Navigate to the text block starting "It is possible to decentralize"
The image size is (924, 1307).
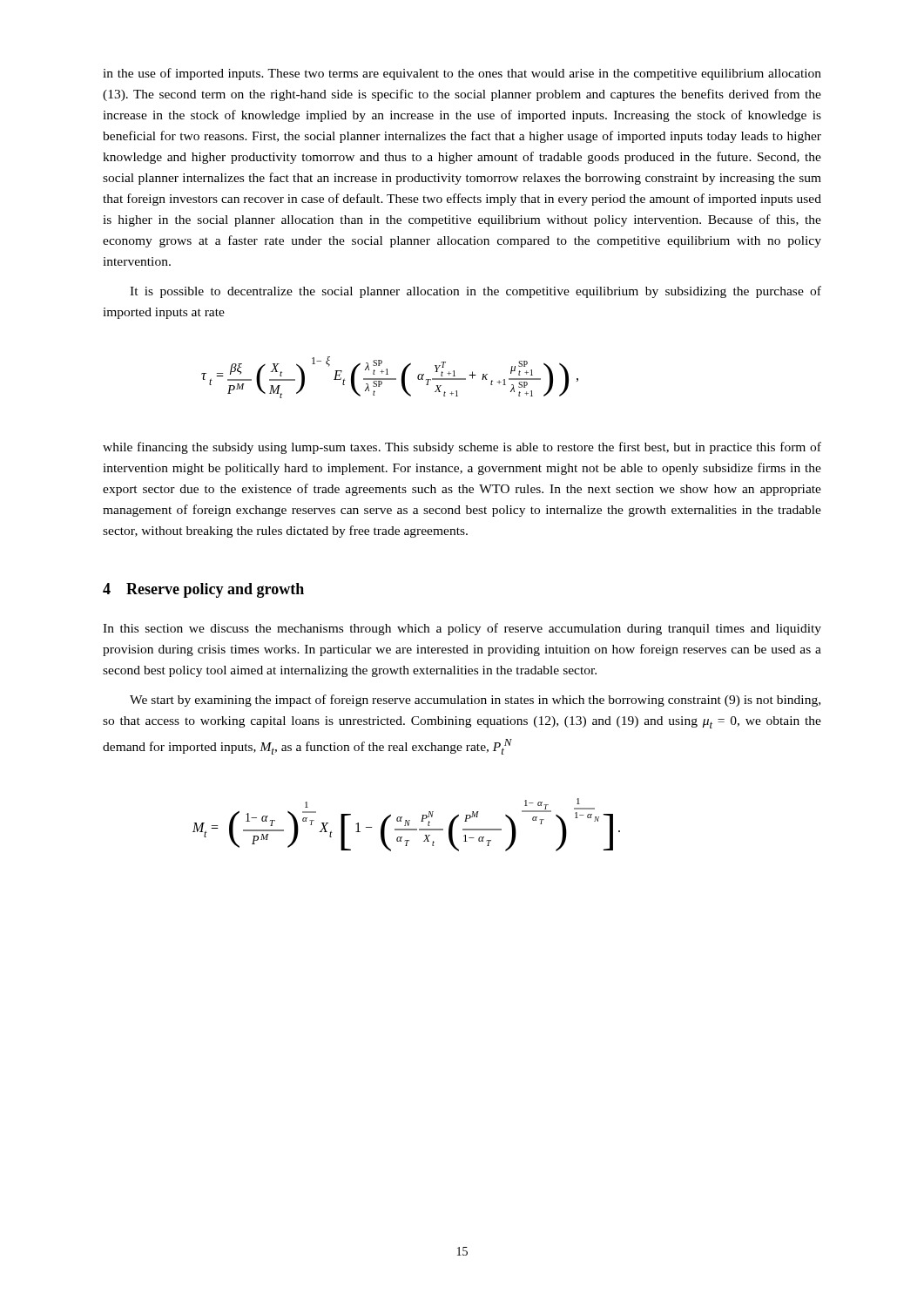pos(462,301)
